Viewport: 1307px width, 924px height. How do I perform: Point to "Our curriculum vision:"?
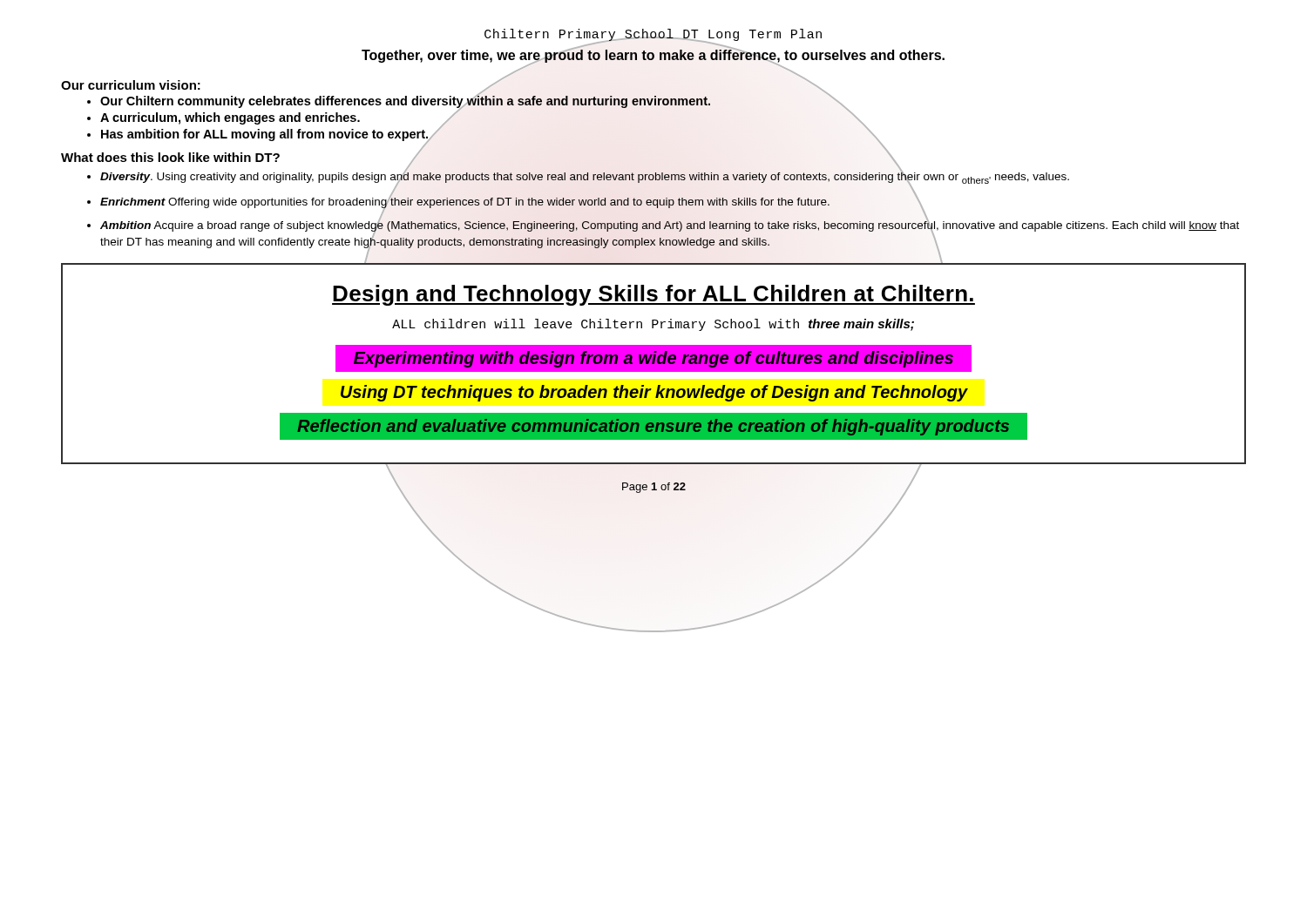pos(131,85)
